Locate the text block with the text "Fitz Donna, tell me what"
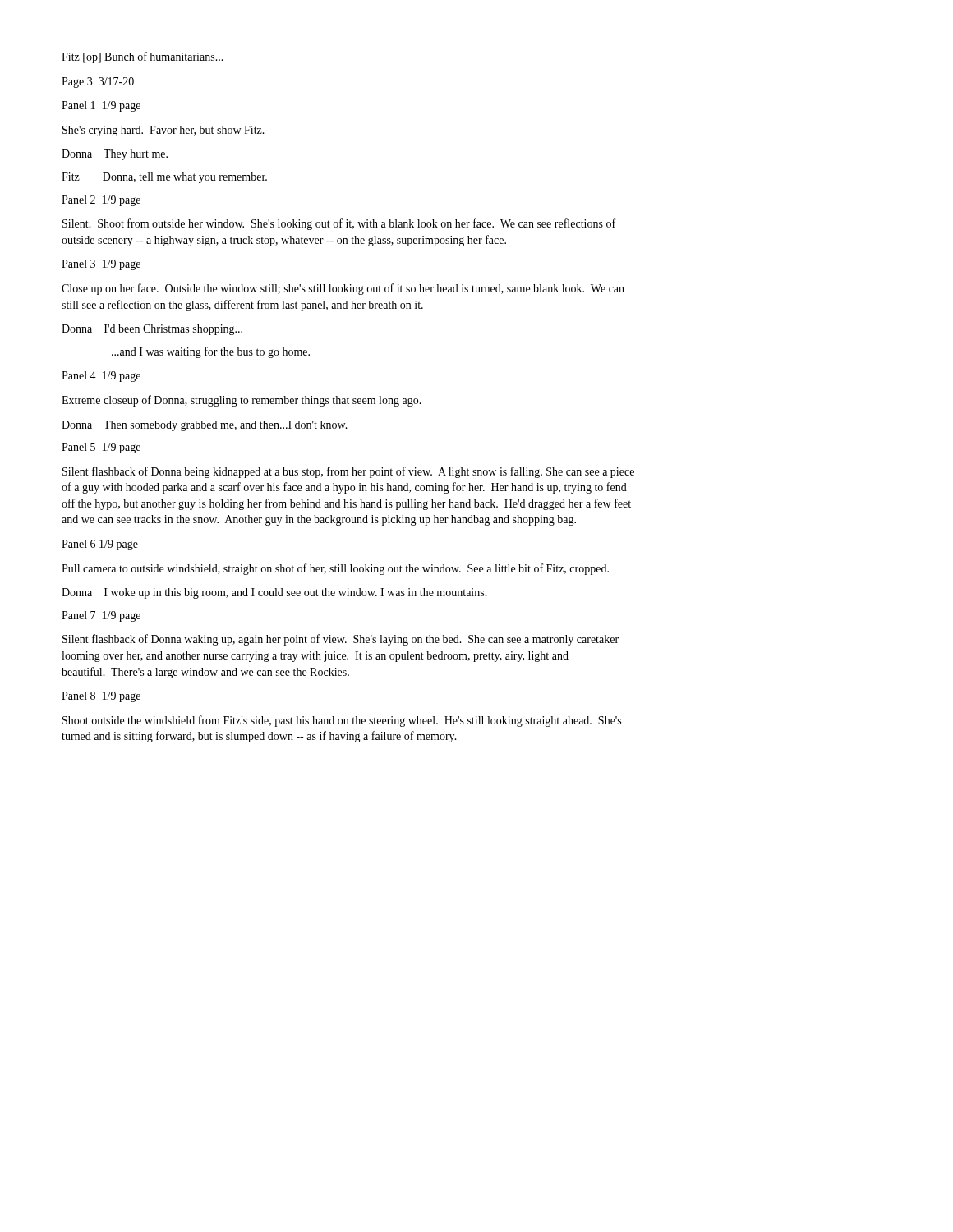 click(165, 177)
